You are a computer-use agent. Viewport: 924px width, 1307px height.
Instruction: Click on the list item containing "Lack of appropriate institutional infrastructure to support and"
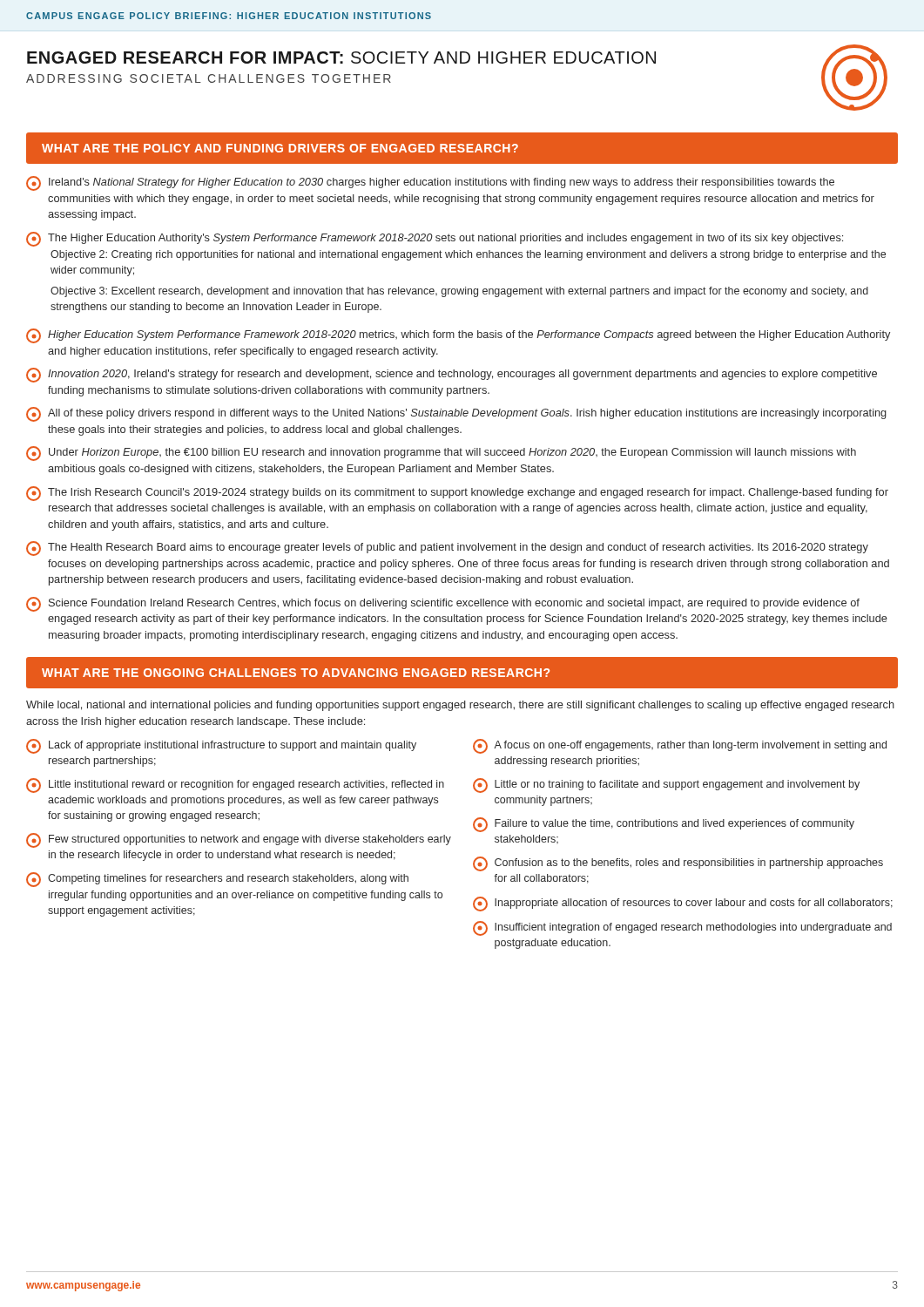[x=239, y=753]
